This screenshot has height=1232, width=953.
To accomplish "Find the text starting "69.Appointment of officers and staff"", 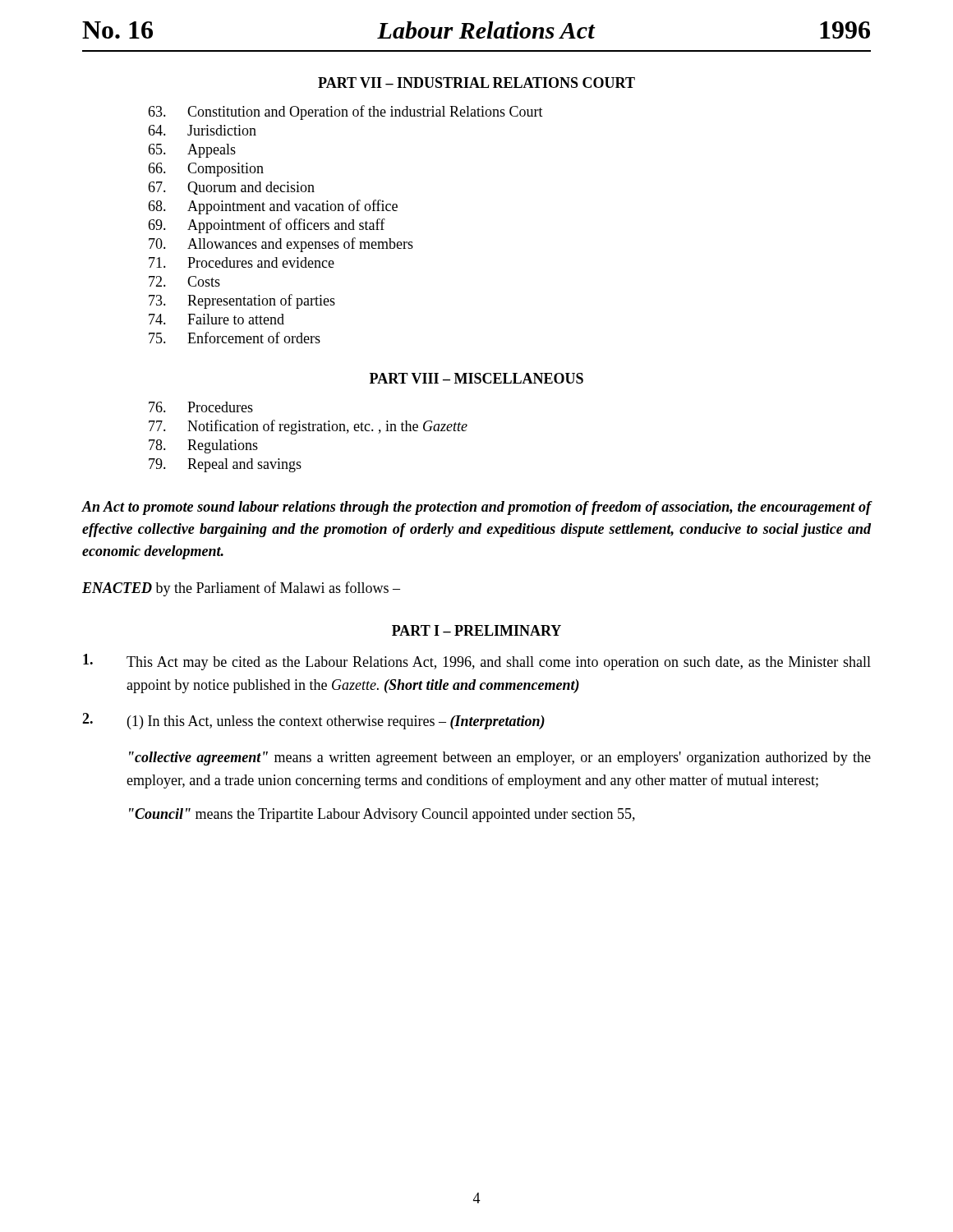I will click(x=266, y=225).
